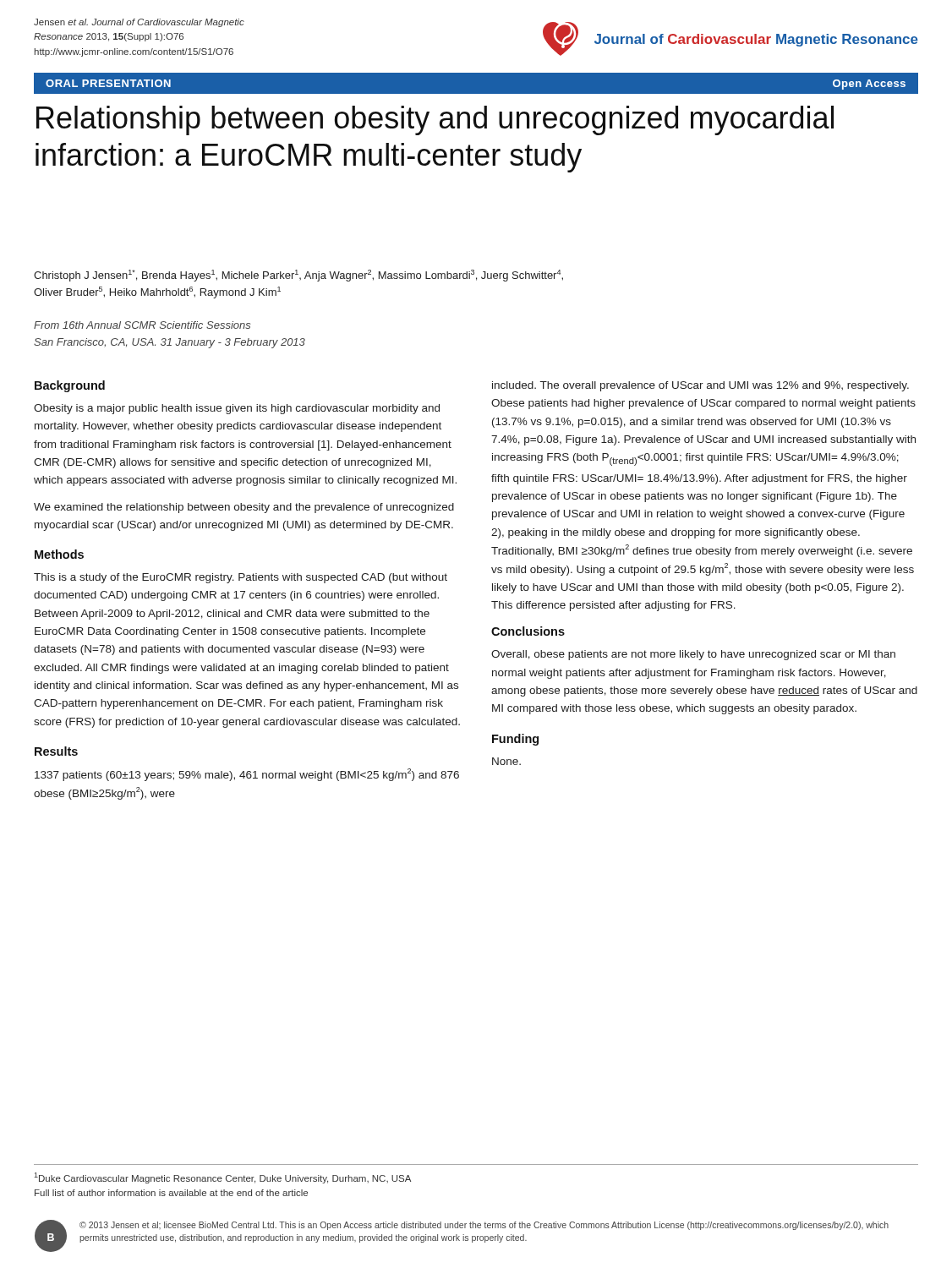Where is the passage that starts "1Duke Cardiovascular Magnetic Resonance Center, Duke University, Durham,"?
The image size is (952, 1268).
pos(223,1184)
